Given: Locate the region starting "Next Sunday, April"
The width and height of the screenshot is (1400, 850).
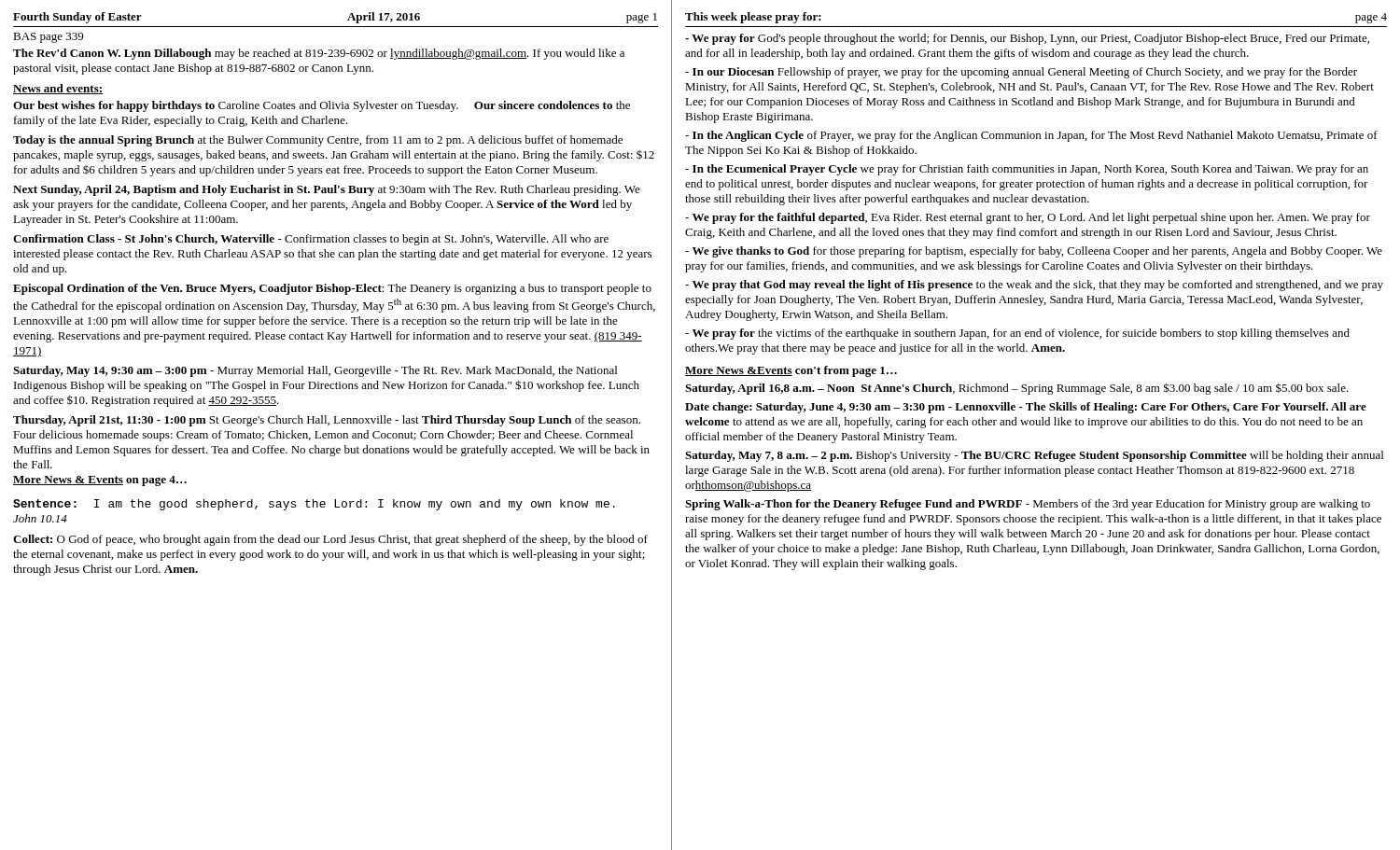Looking at the screenshot, I should click(327, 204).
